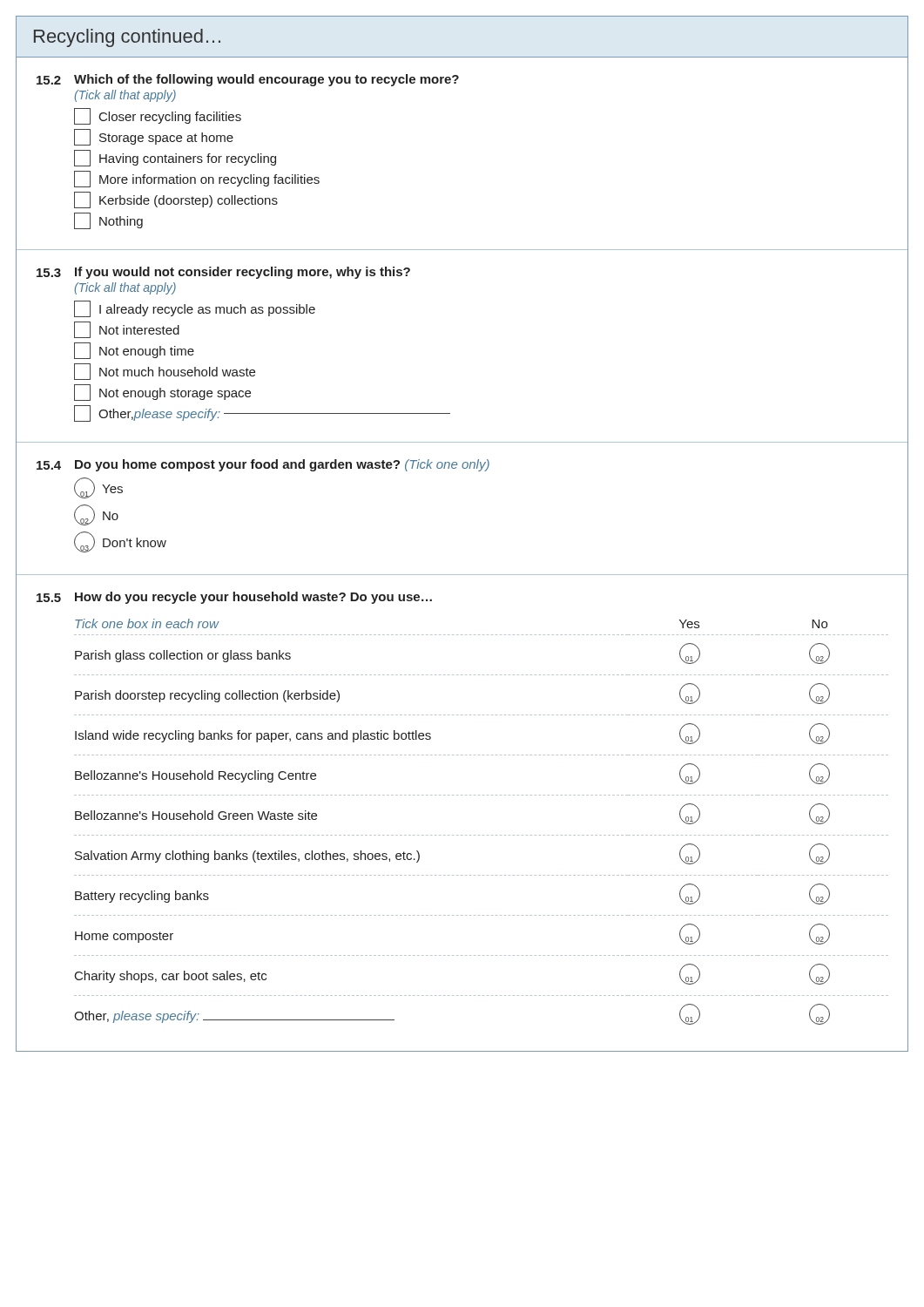Locate the list item with the text "Not enough storage space"
The height and width of the screenshot is (1307, 924).
point(163,393)
